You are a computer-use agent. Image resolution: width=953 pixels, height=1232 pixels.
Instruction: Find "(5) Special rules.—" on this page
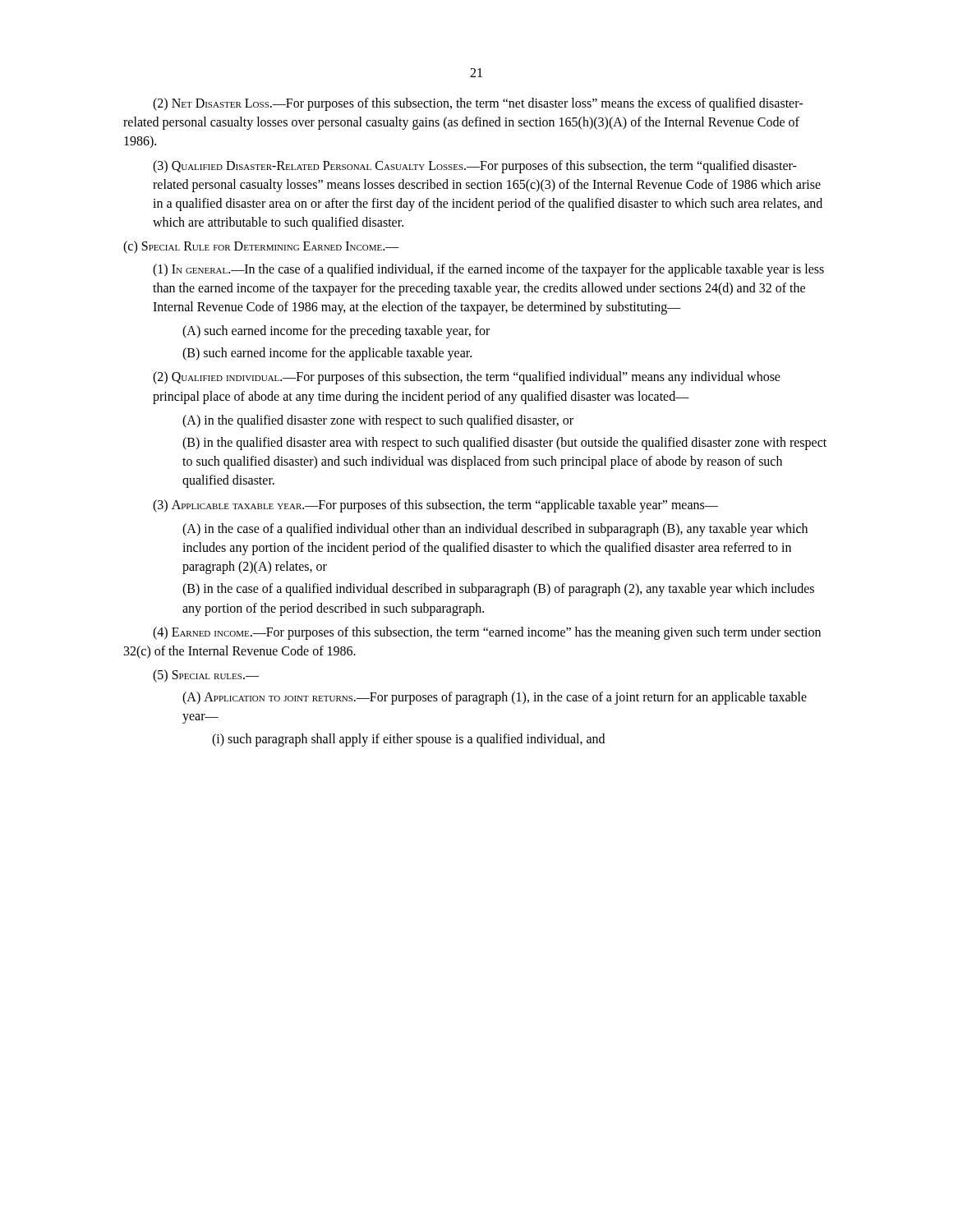coord(206,675)
